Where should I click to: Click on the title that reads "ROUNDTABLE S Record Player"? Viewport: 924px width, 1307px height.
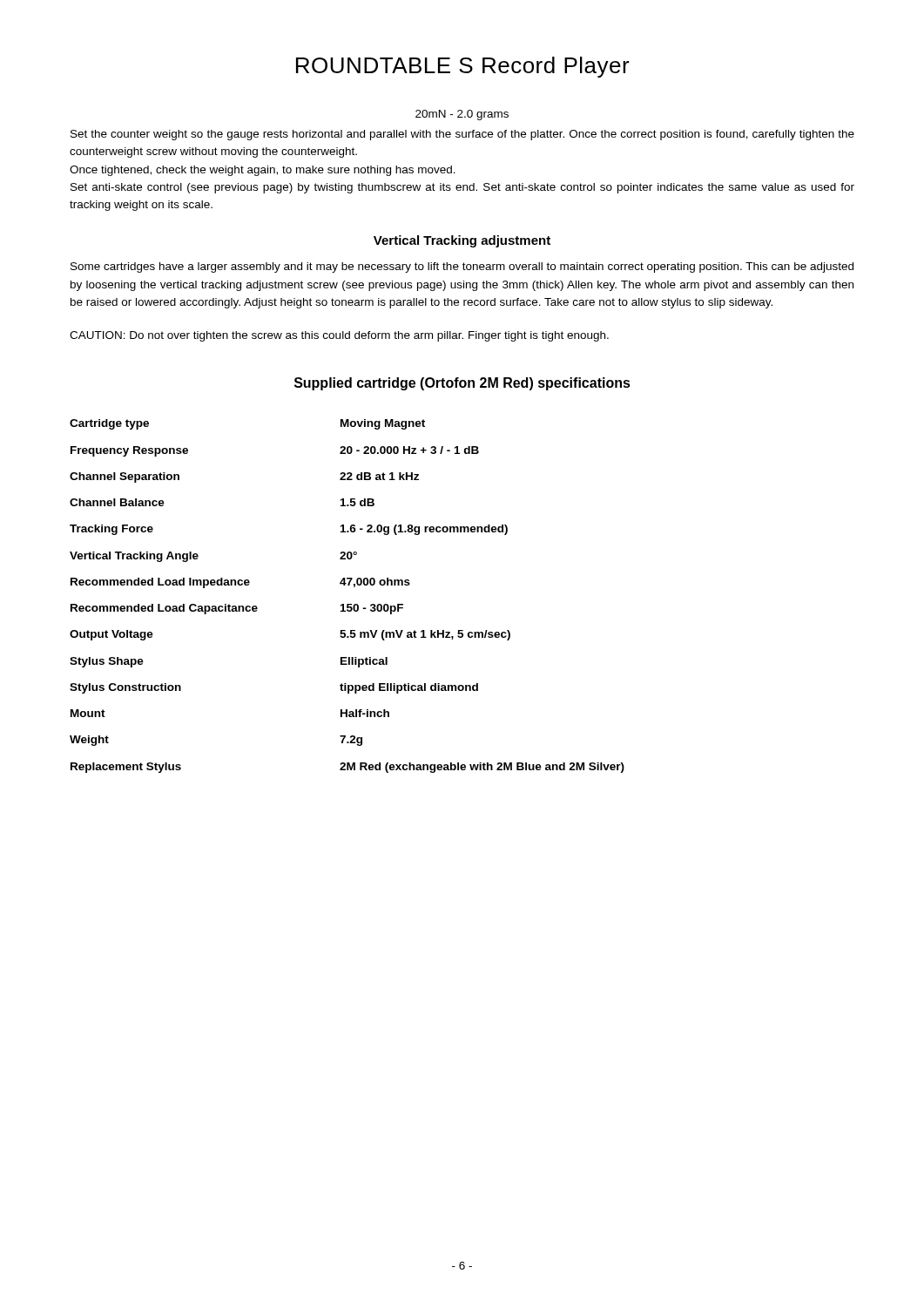click(x=462, y=66)
